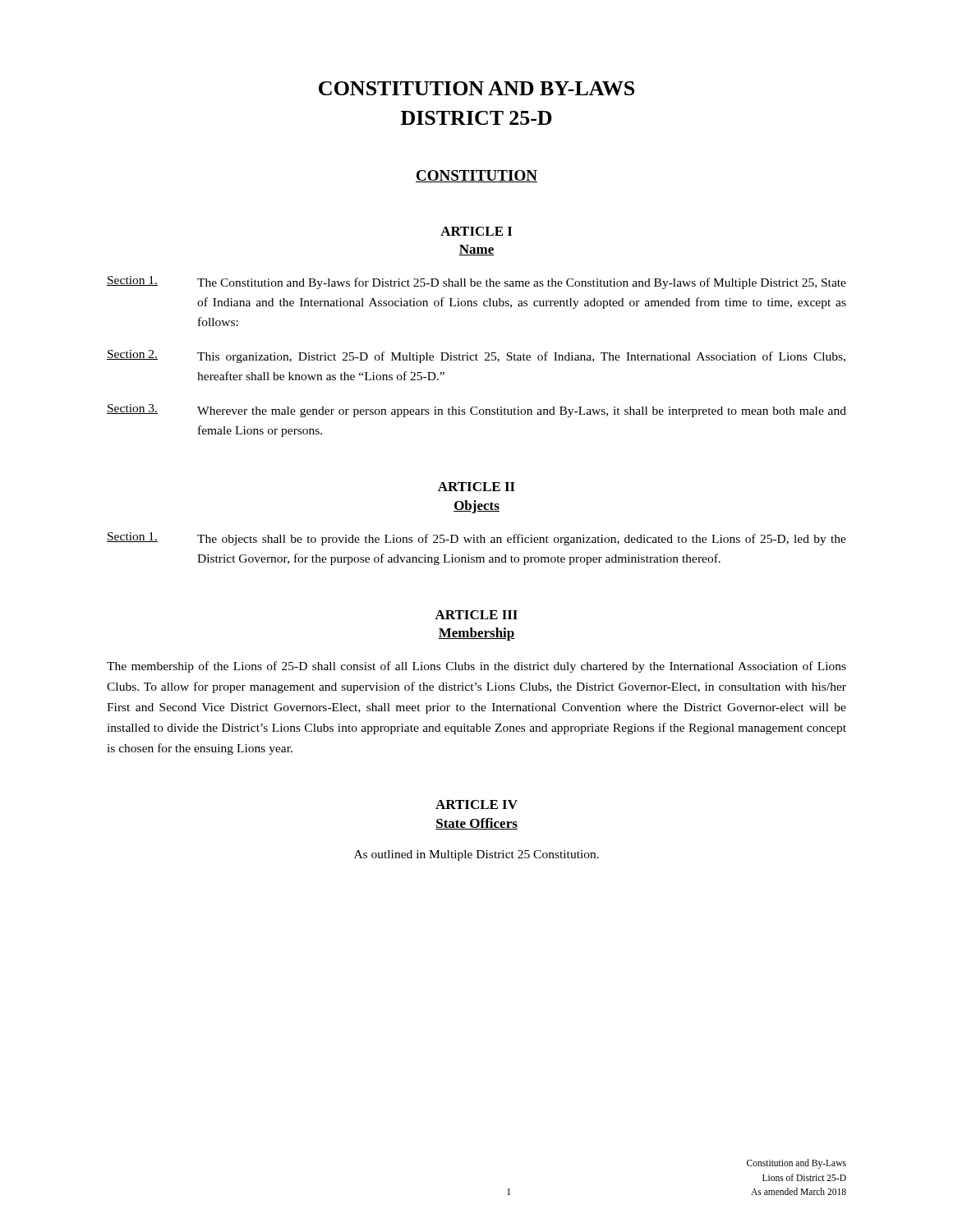Locate the section header that says "ARTICLE IV State Officers"

click(476, 813)
